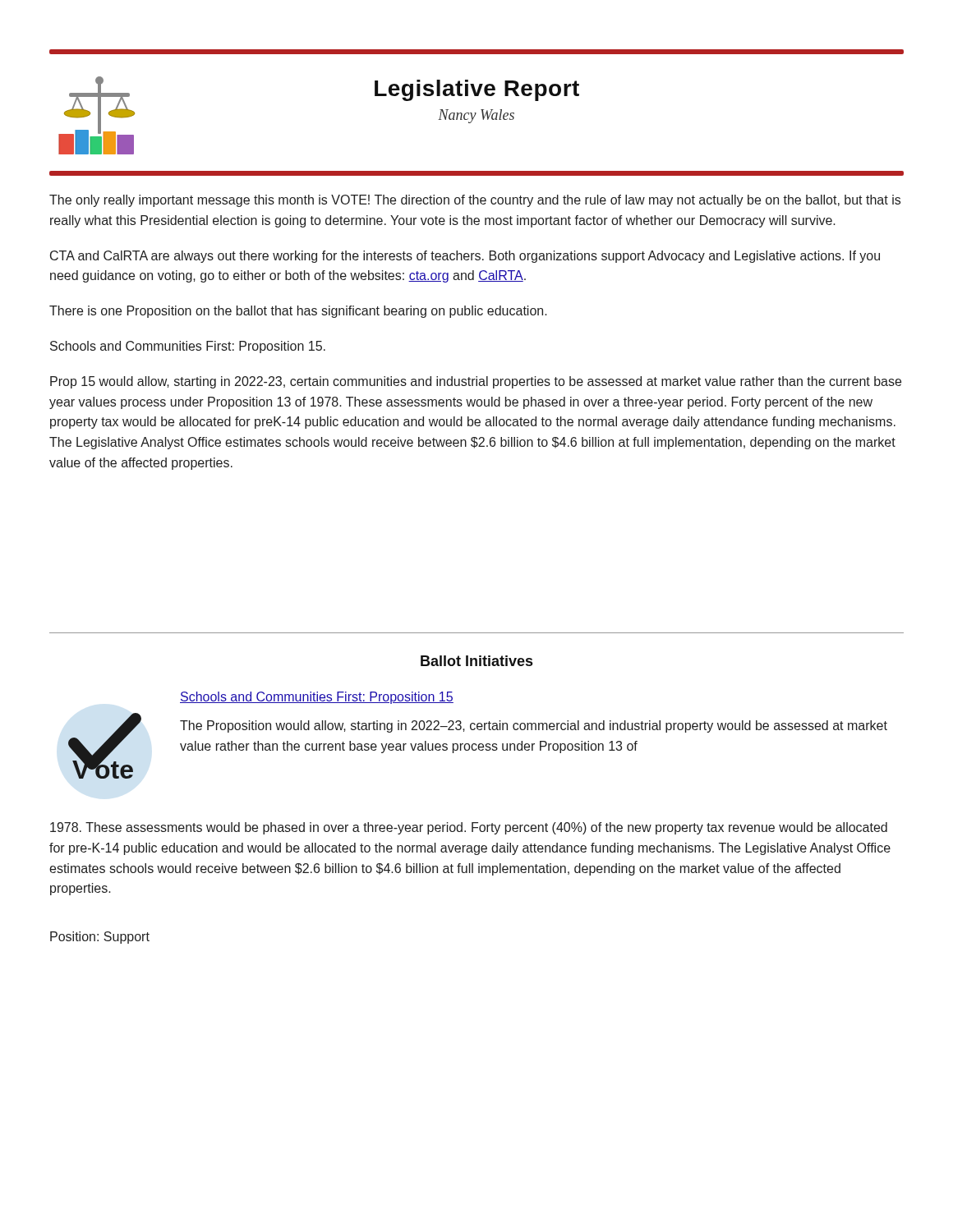Locate the text block that says "The Proposition would allow, starting in 2022–23, certain"
Screen dimensions: 1232x953
coord(534,736)
